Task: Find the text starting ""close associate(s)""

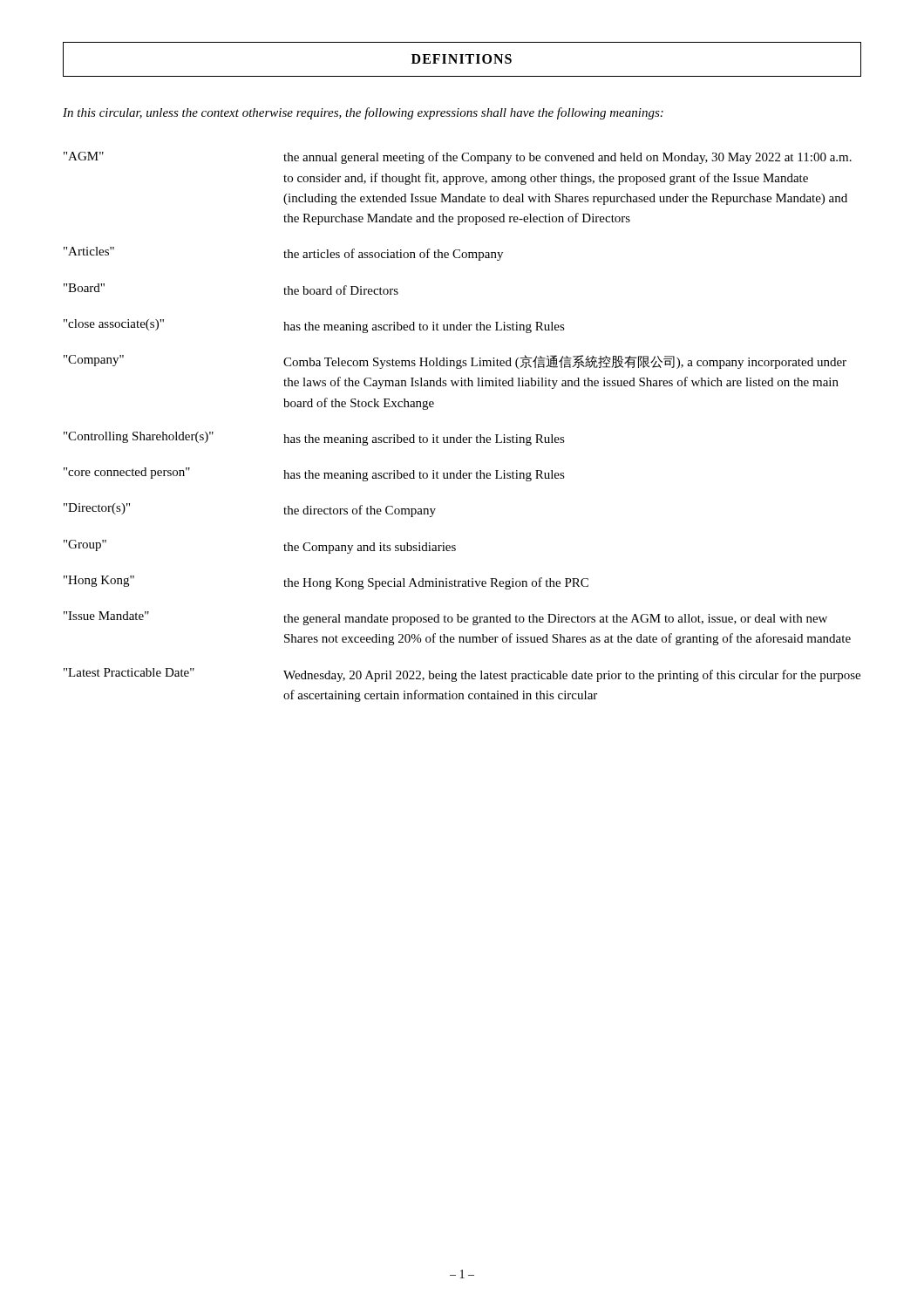Action: (x=114, y=323)
